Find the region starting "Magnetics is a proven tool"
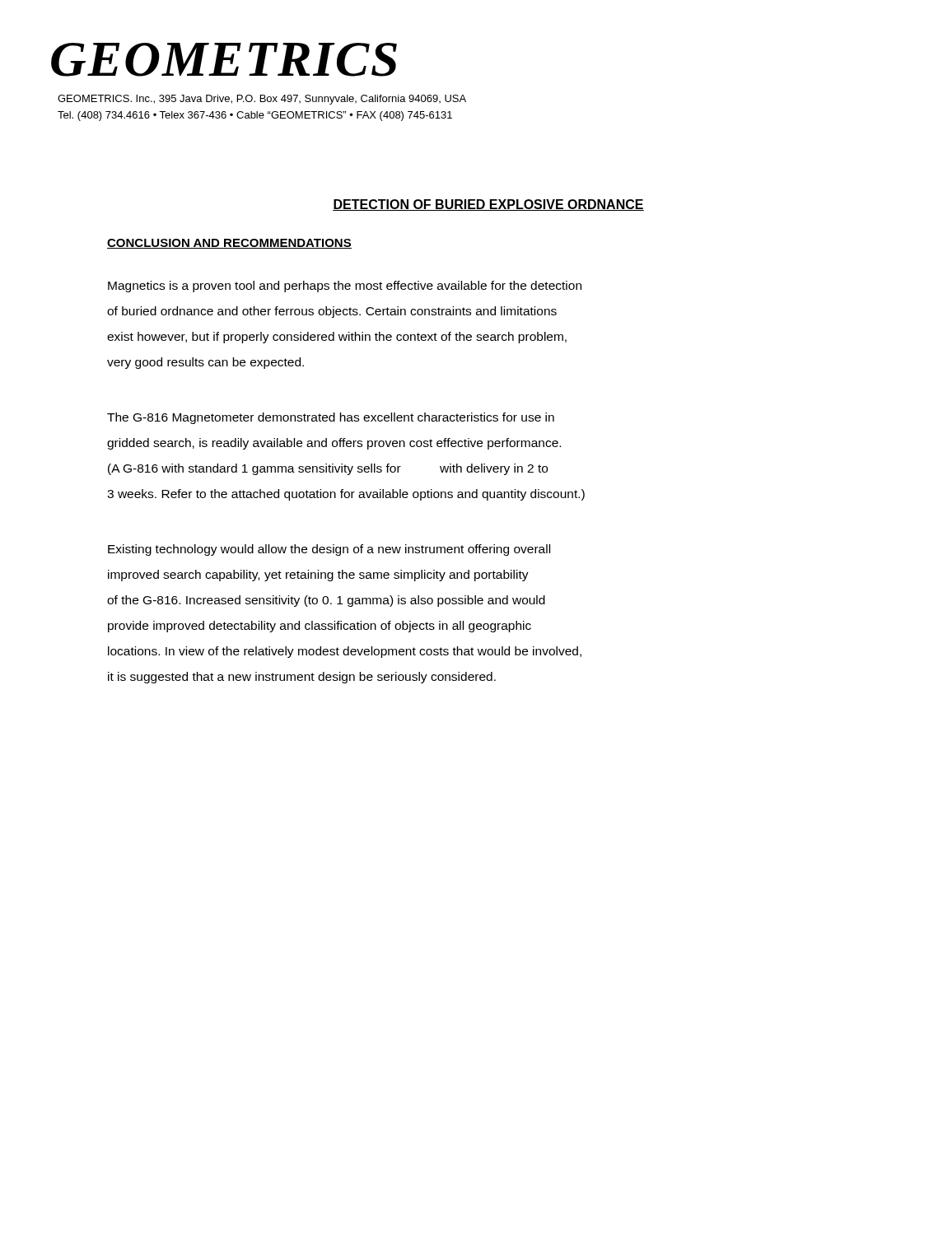This screenshot has width=952, height=1235. click(x=345, y=324)
